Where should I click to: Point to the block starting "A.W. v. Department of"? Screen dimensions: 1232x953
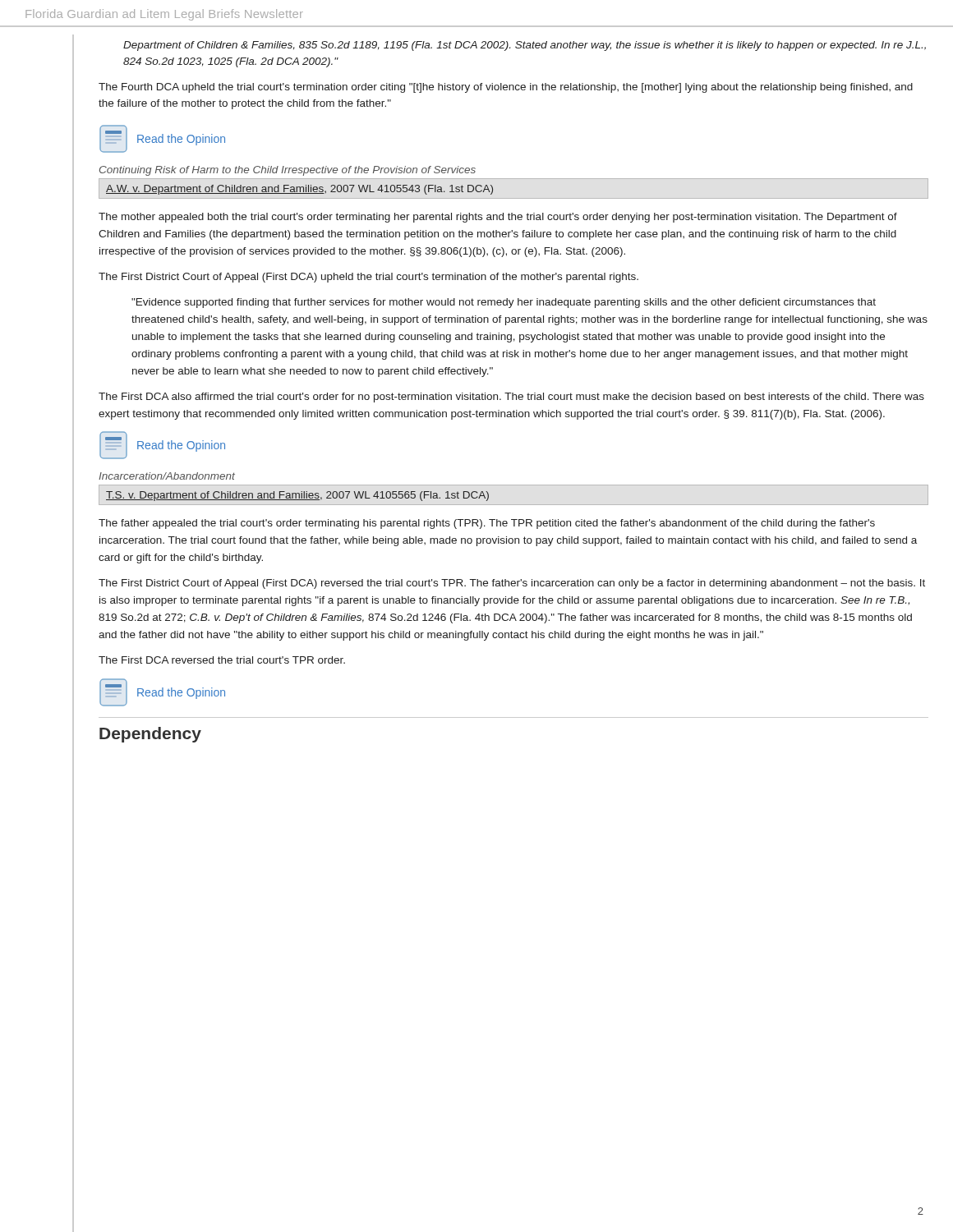(x=300, y=189)
